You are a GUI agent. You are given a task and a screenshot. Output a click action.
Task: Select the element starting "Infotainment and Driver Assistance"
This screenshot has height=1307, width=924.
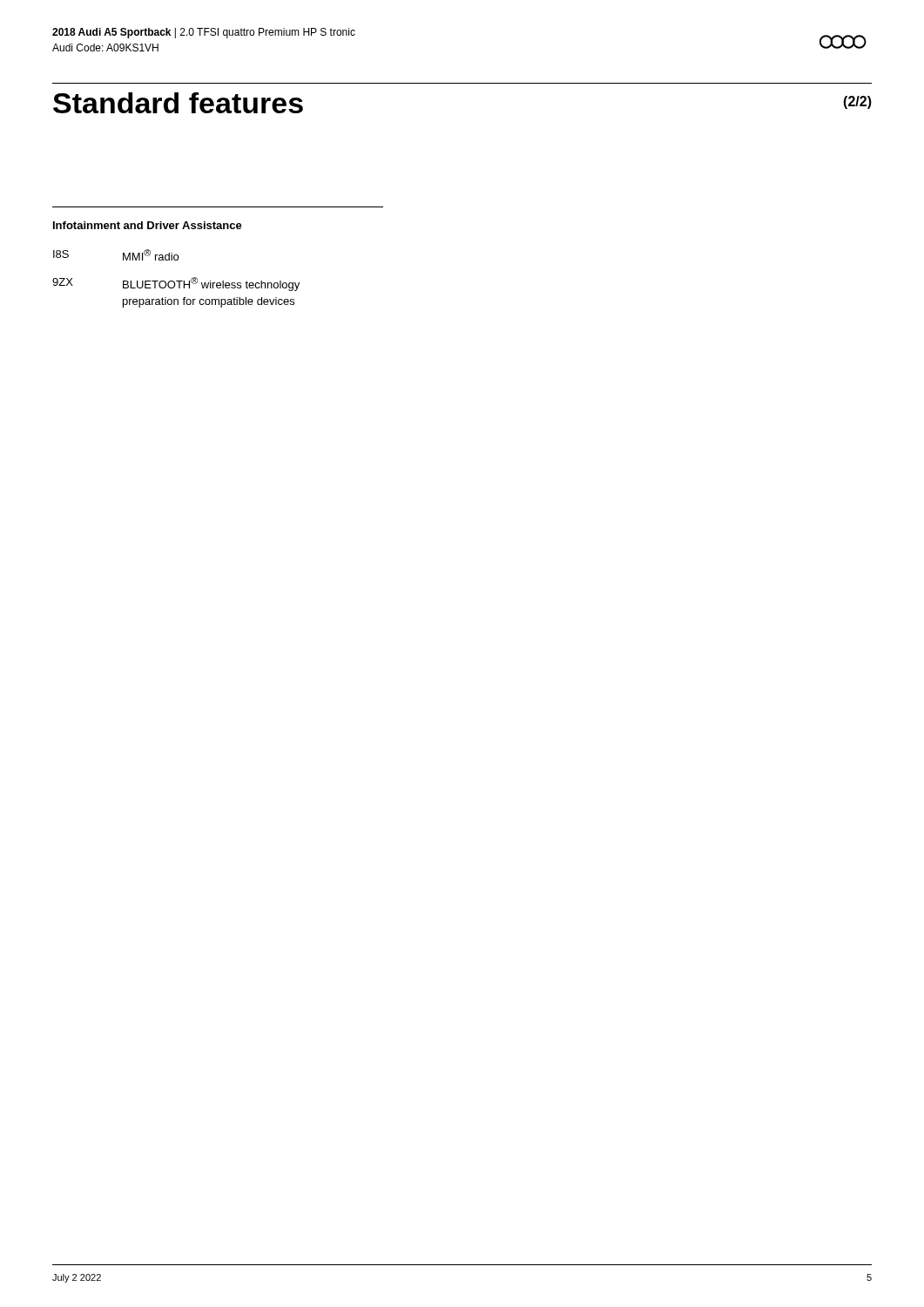click(147, 225)
